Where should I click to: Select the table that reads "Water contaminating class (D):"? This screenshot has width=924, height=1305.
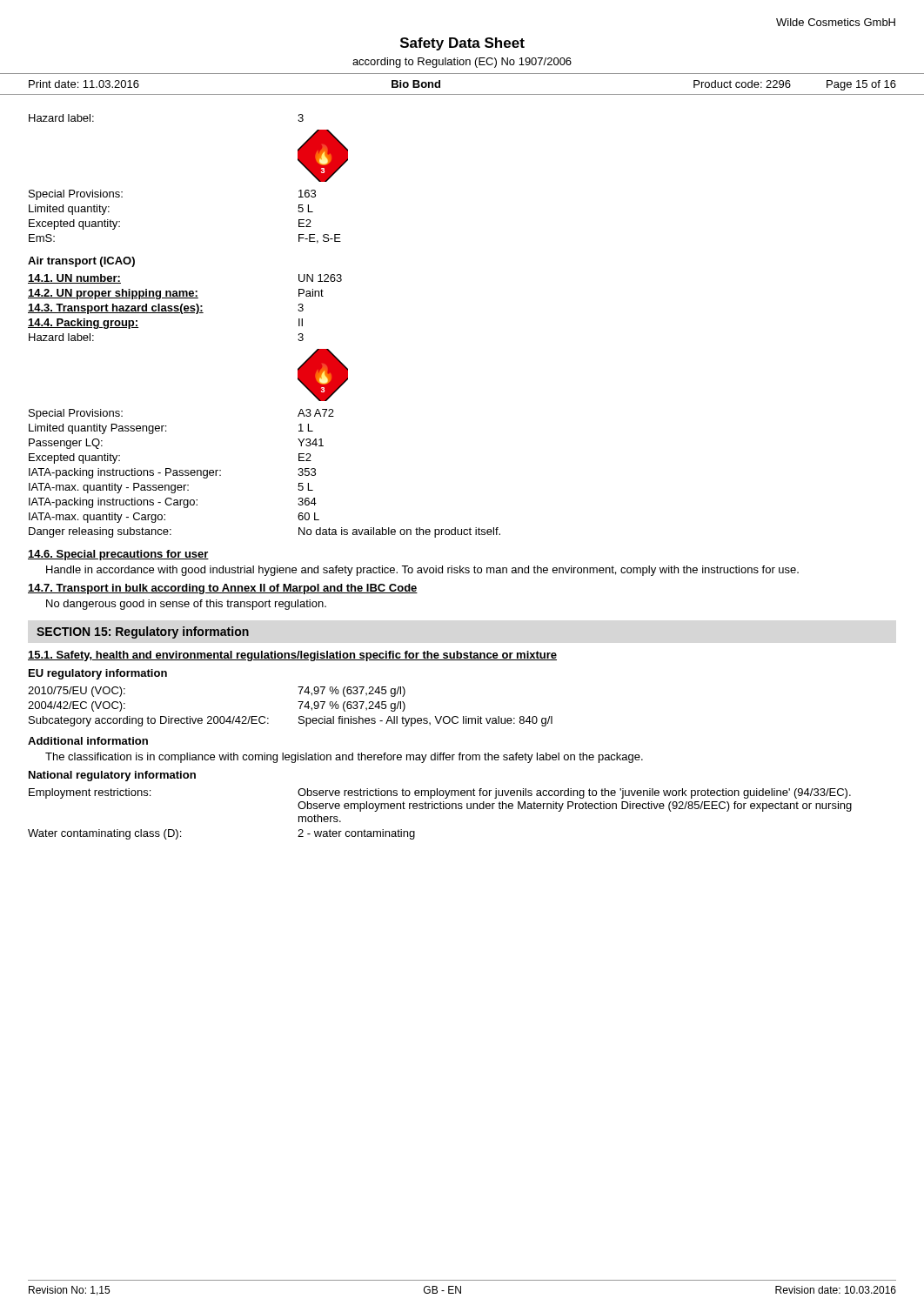462,813
